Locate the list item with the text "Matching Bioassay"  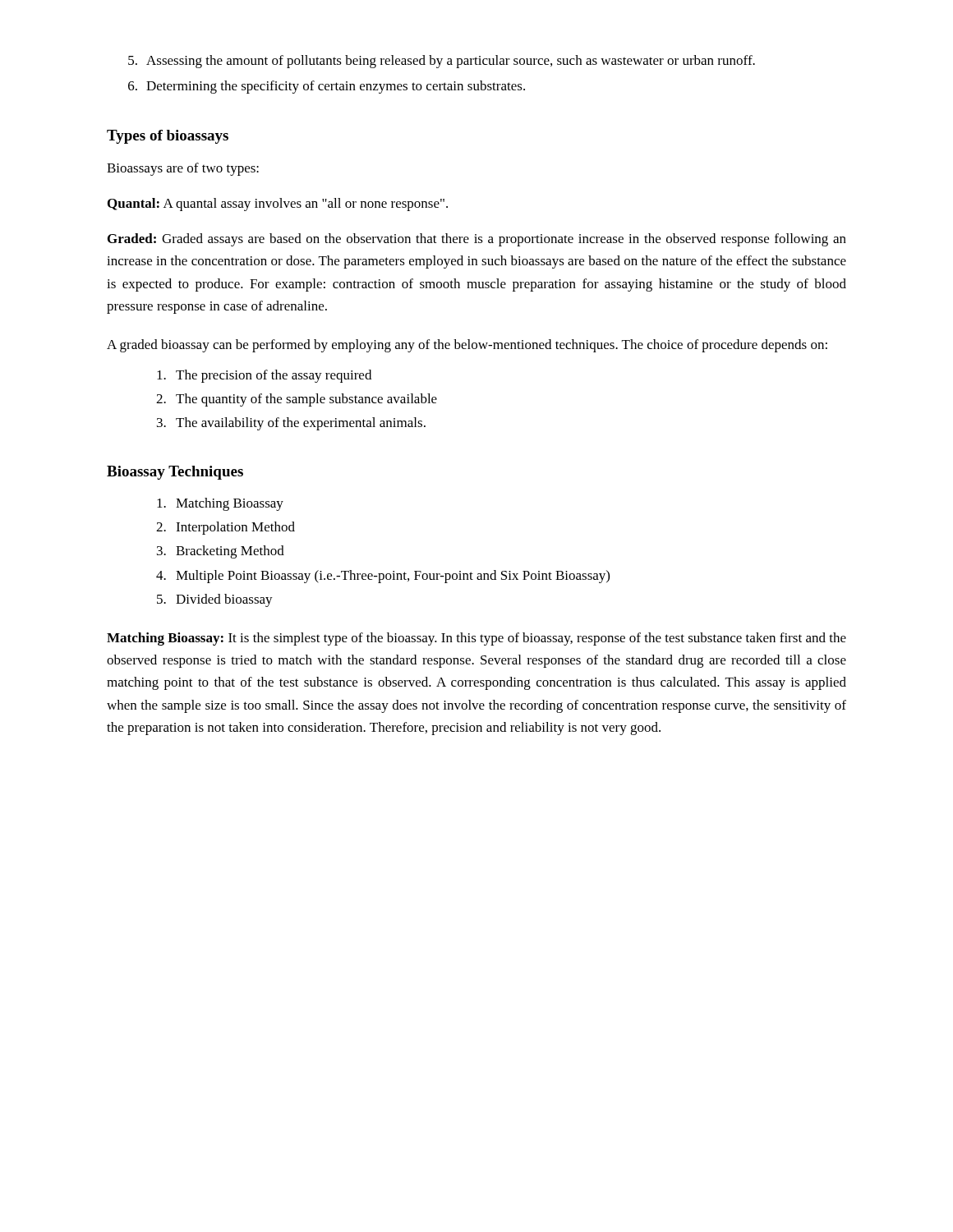[x=220, y=503]
